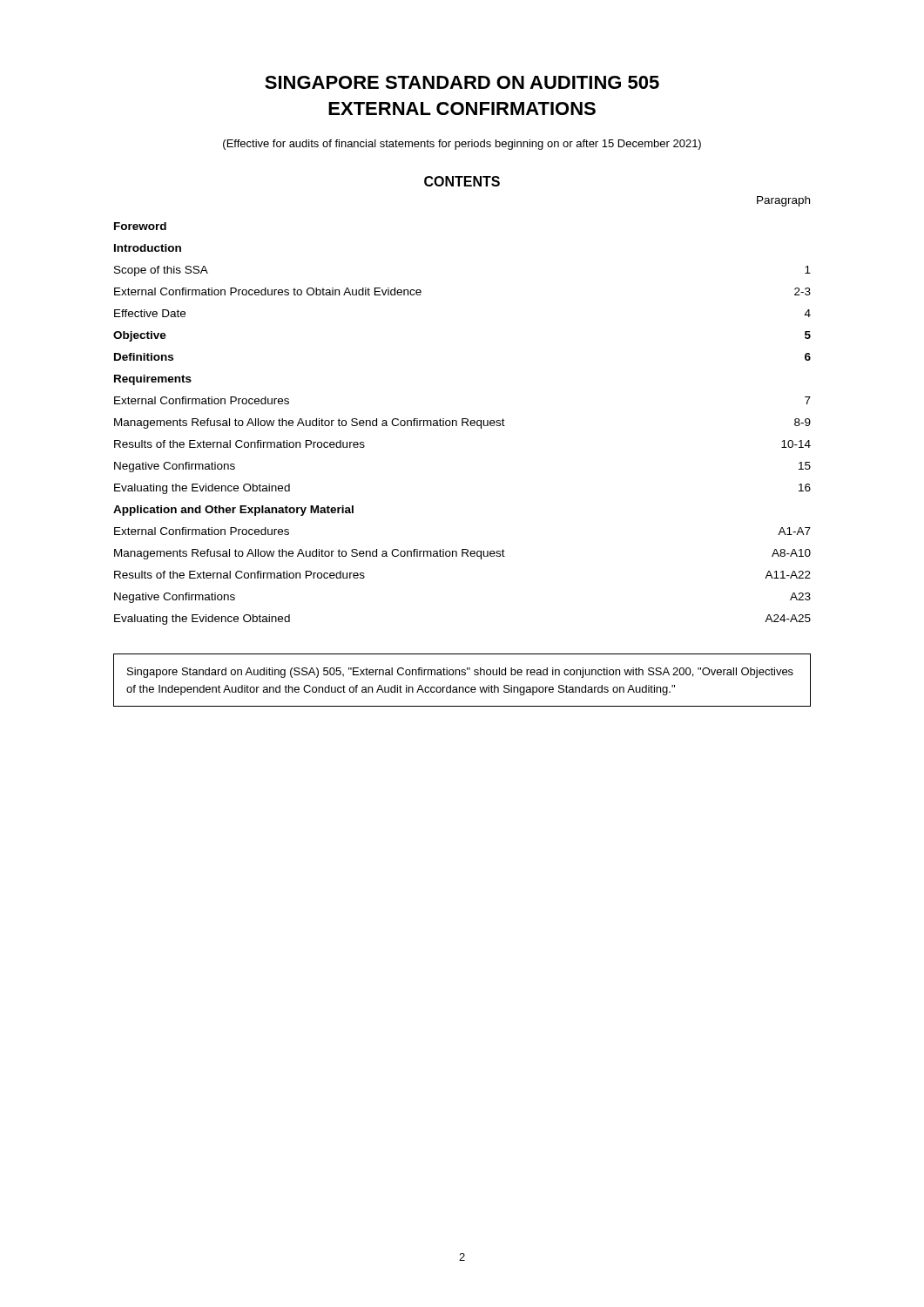
Task: Locate the table with the text "Negative Confirmations"
Action: (x=462, y=422)
